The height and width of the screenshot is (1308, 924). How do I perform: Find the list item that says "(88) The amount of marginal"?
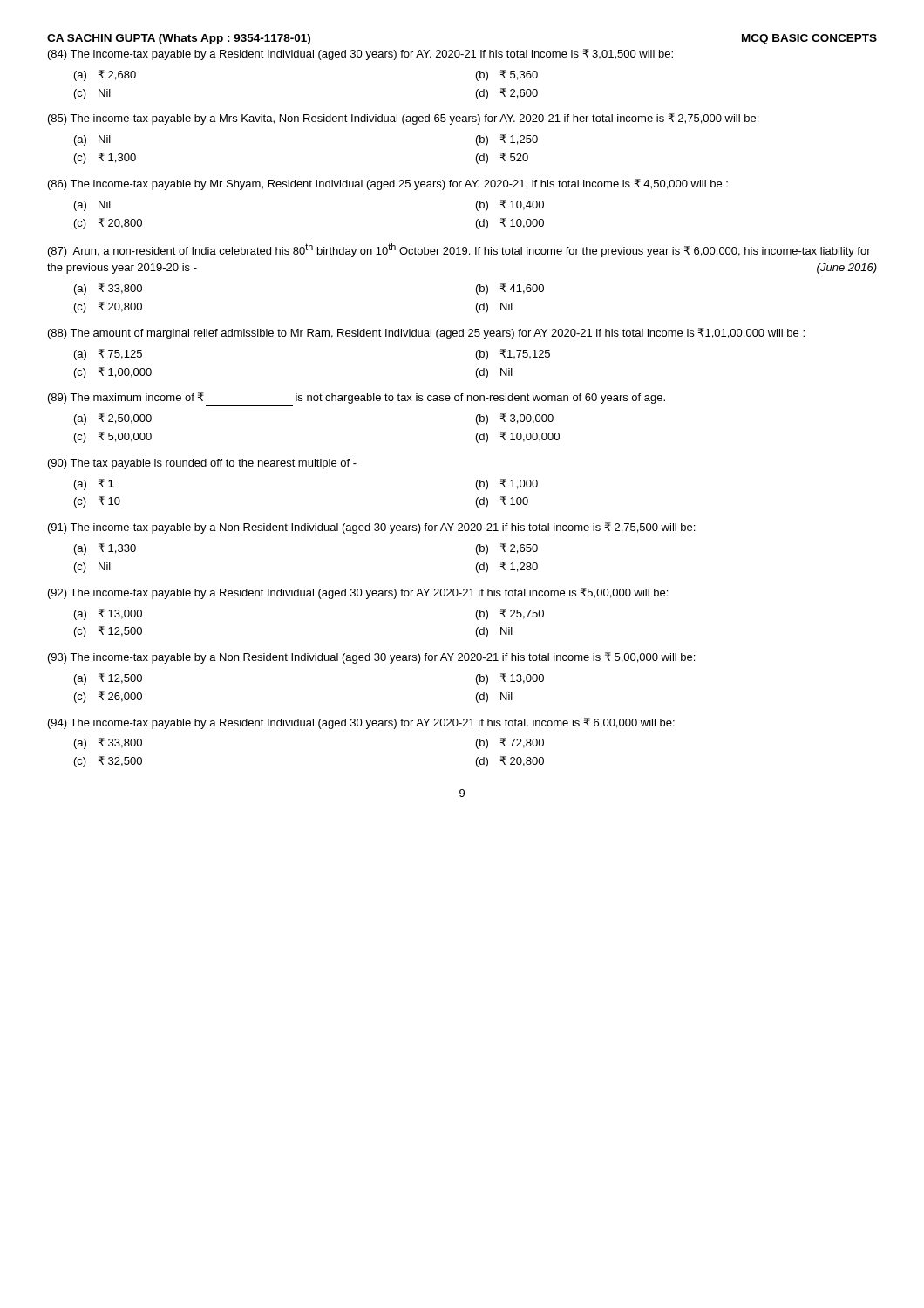426,334
